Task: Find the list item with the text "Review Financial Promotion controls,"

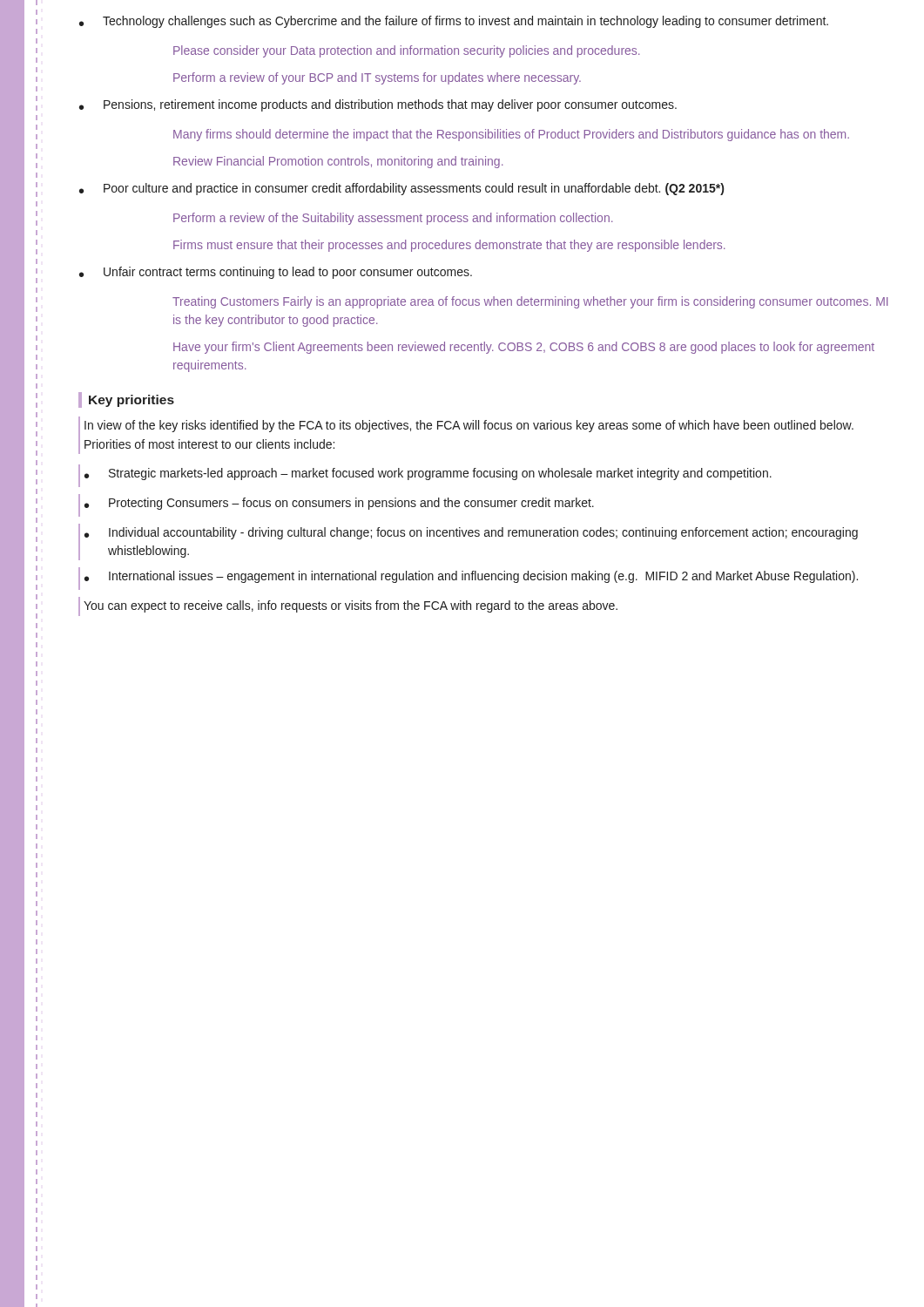Action: tap(338, 161)
